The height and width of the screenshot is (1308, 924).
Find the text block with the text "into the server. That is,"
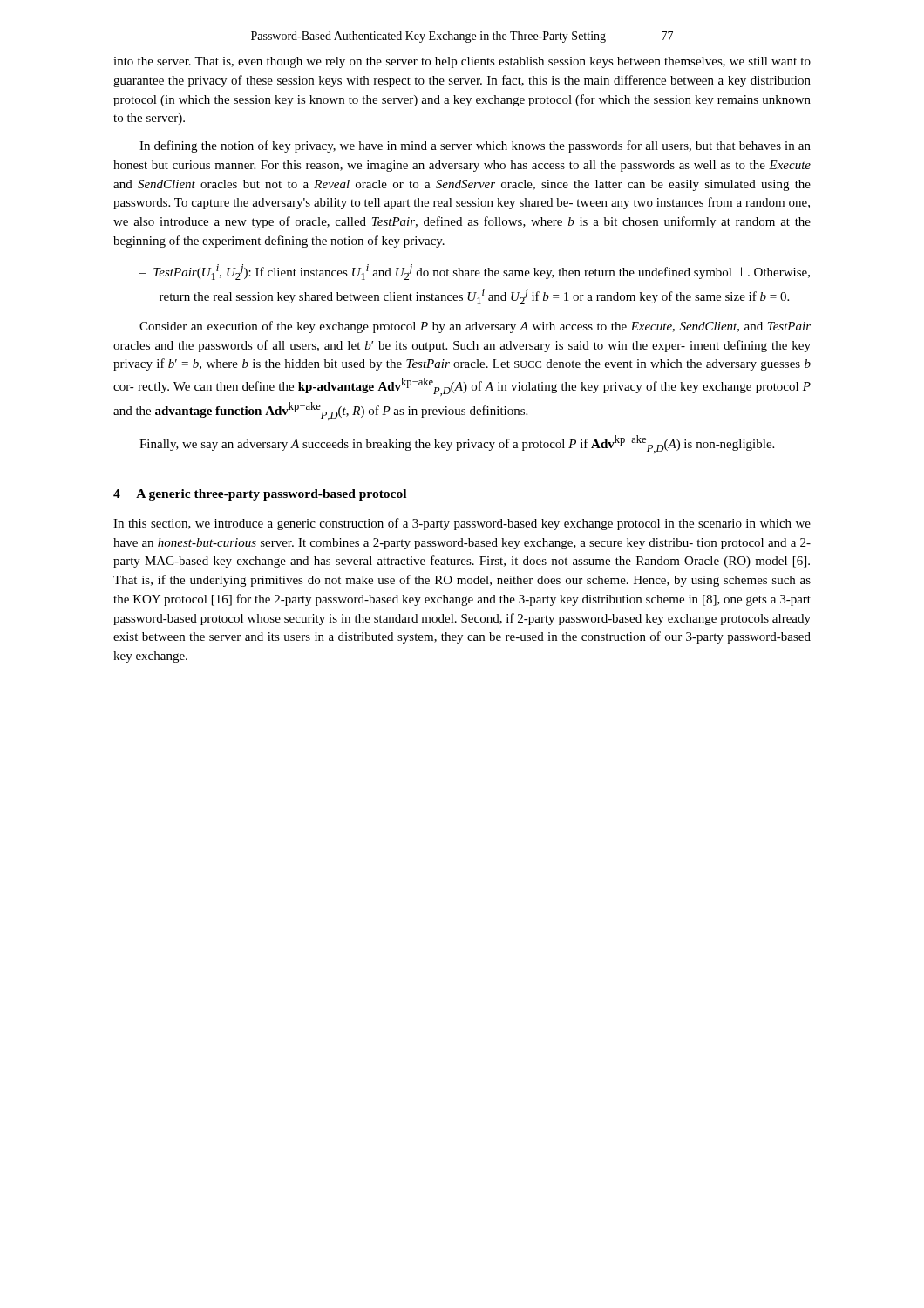(x=462, y=90)
